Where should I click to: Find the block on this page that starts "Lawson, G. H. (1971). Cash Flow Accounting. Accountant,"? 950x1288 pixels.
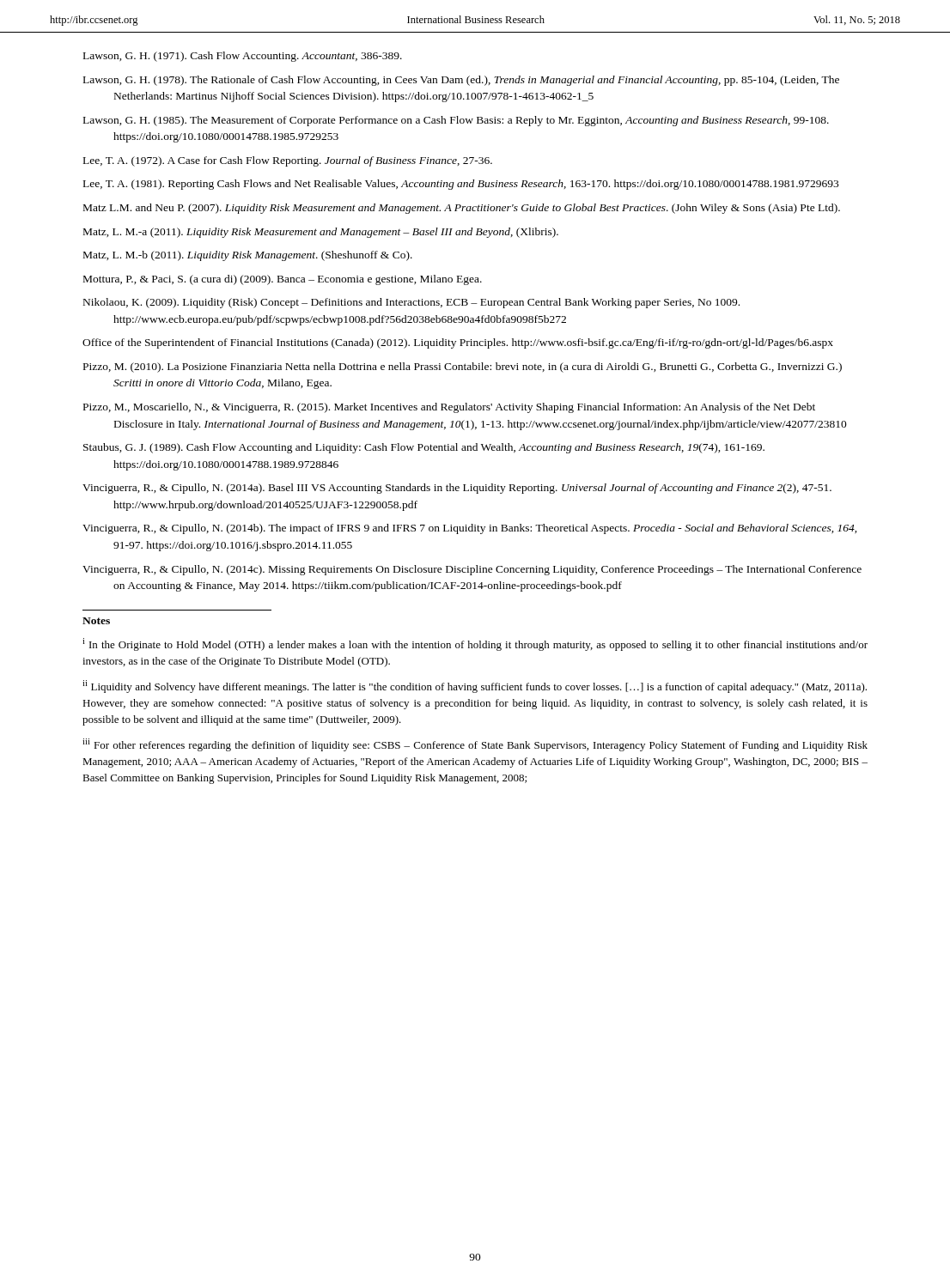click(x=242, y=55)
